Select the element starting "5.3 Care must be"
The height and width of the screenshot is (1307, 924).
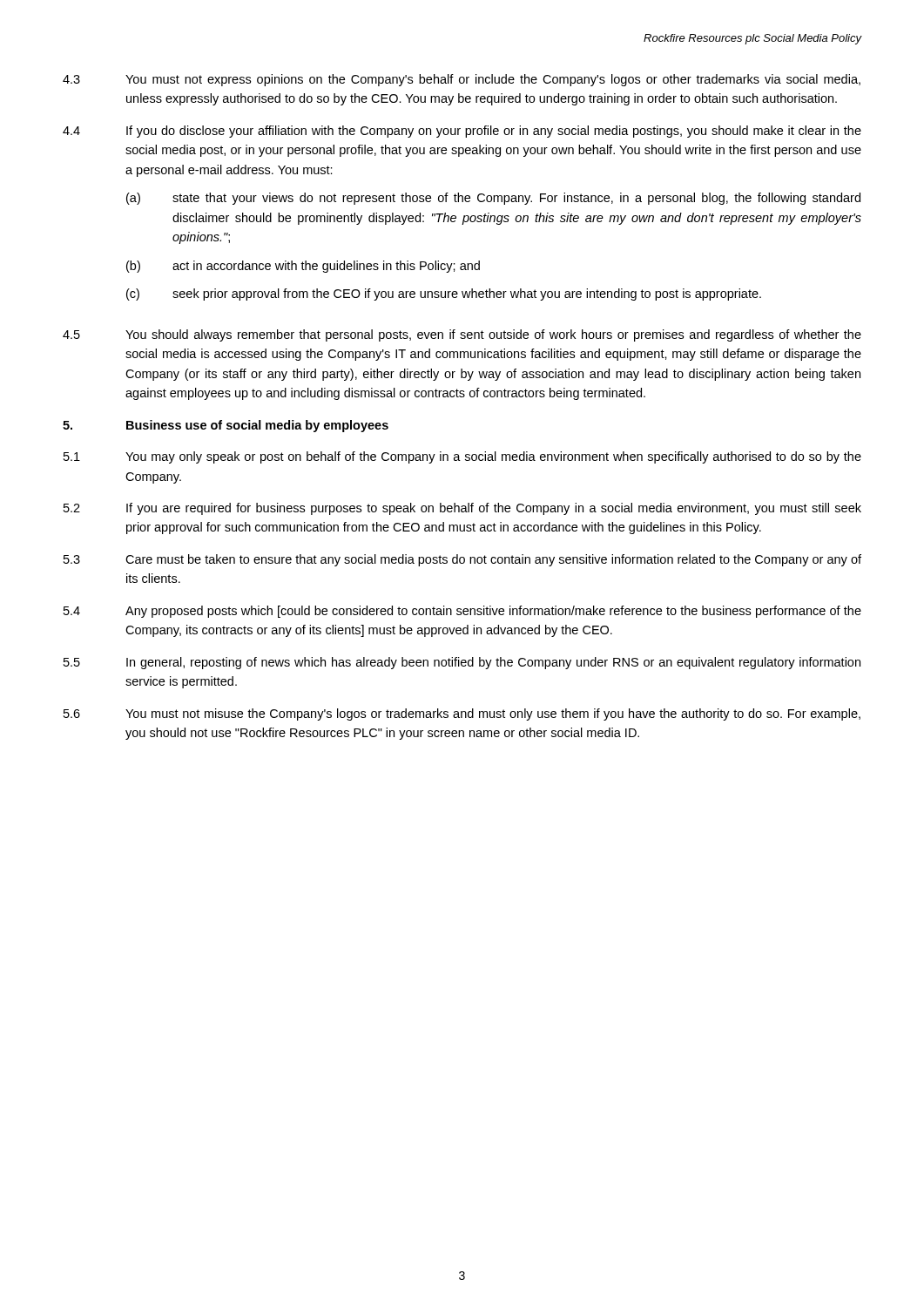pos(462,569)
